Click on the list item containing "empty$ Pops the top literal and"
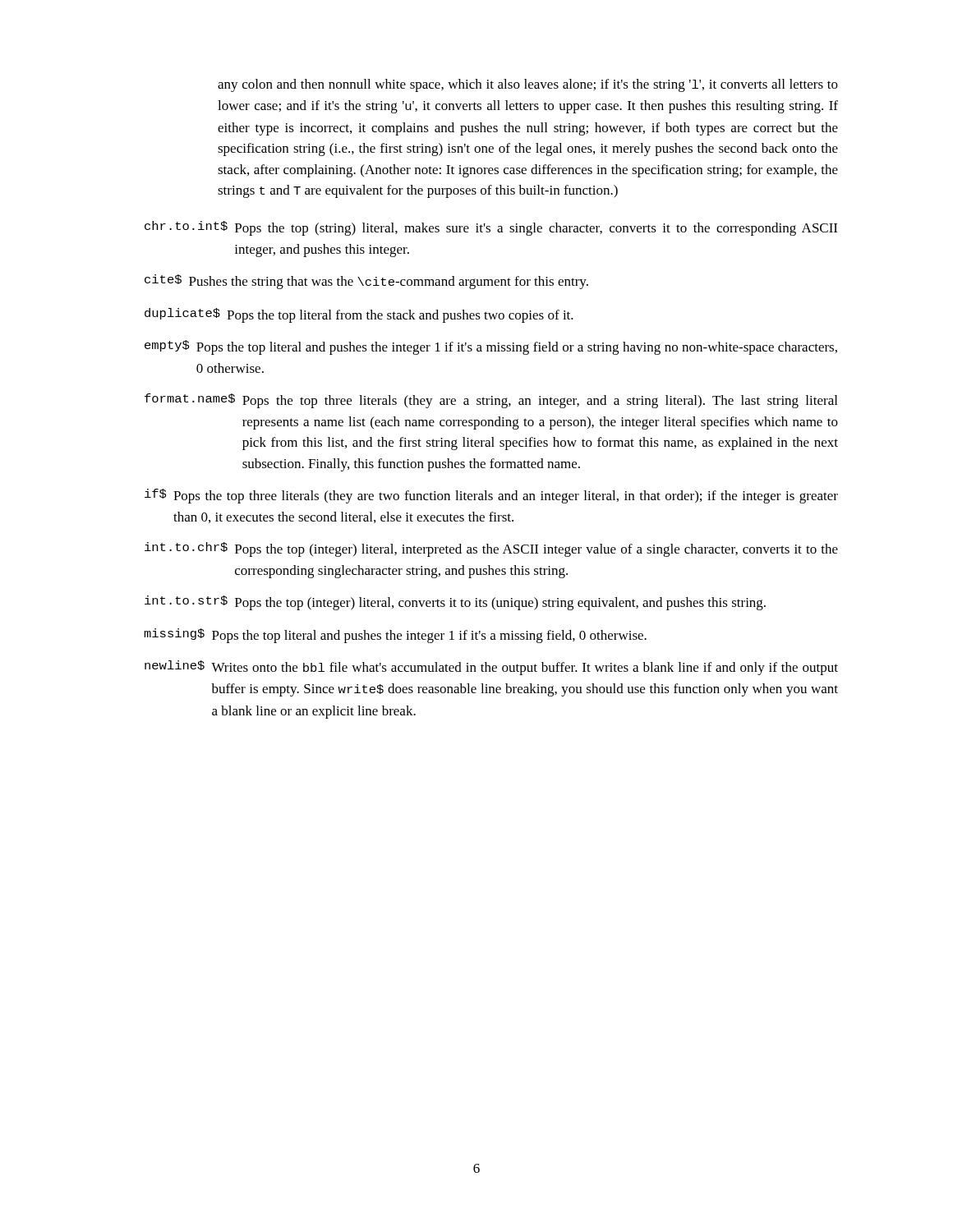The width and height of the screenshot is (953, 1232). click(x=491, y=358)
